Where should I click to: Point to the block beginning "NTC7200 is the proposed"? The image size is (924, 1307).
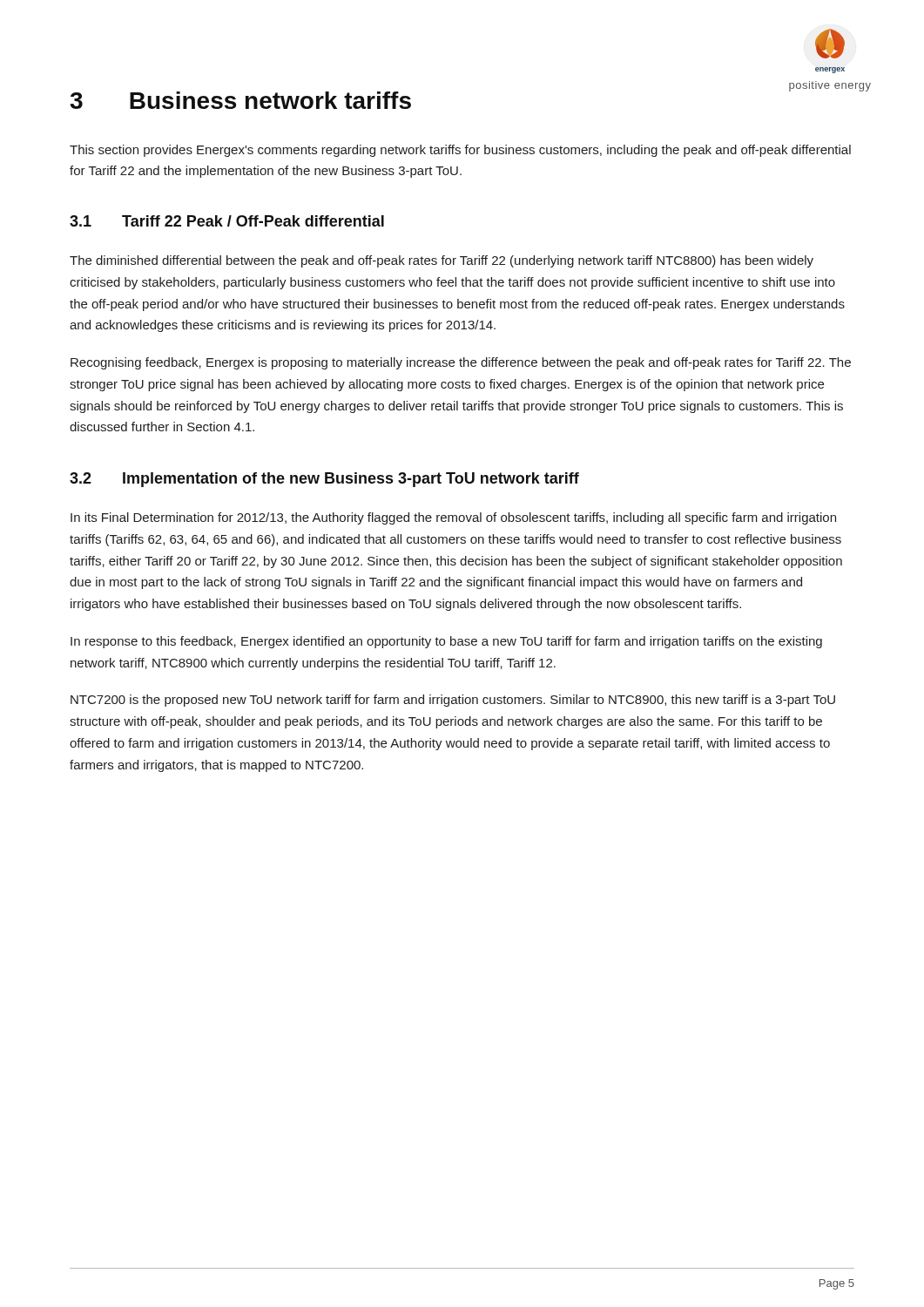[x=453, y=732]
